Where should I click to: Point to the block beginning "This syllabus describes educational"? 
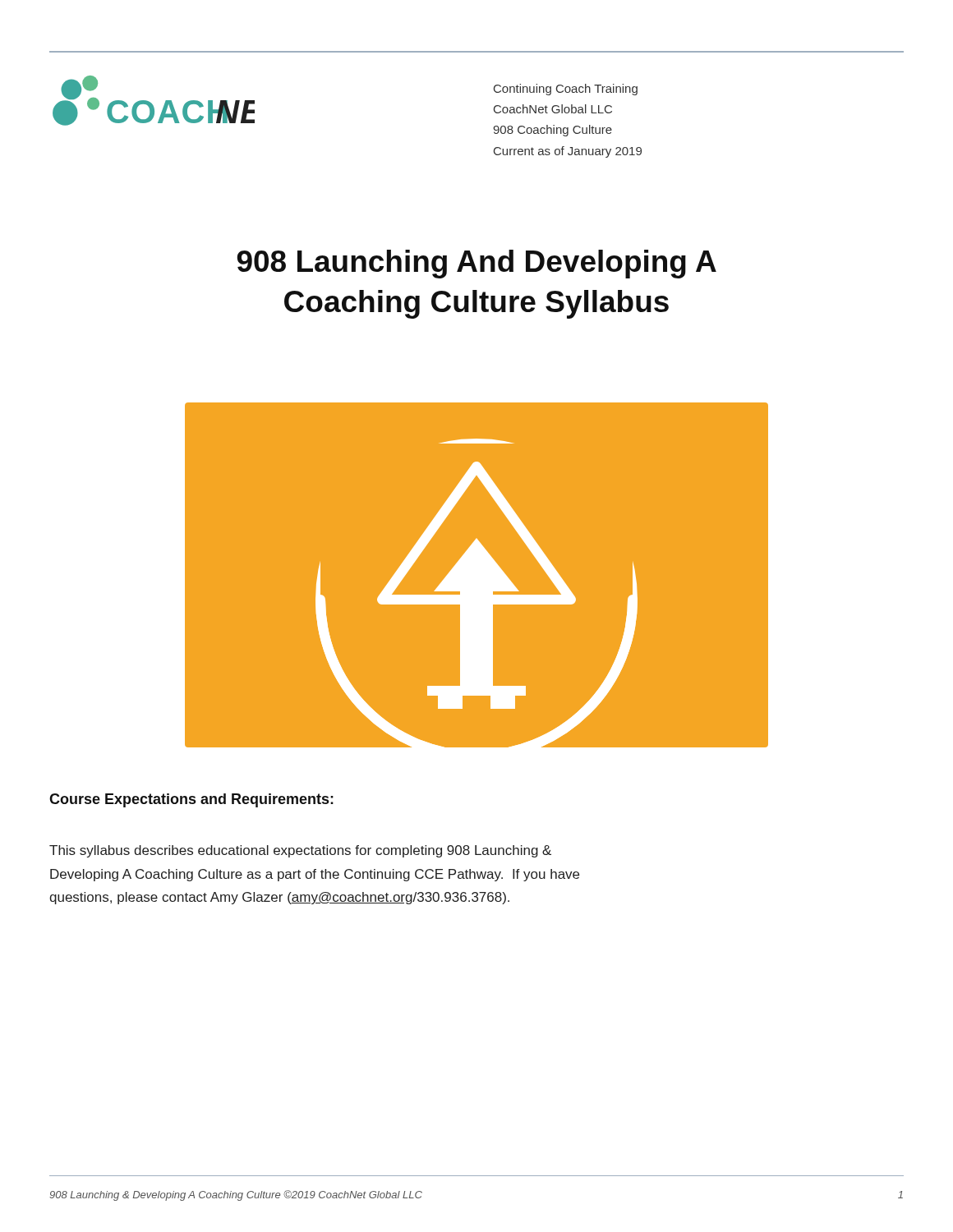315,874
